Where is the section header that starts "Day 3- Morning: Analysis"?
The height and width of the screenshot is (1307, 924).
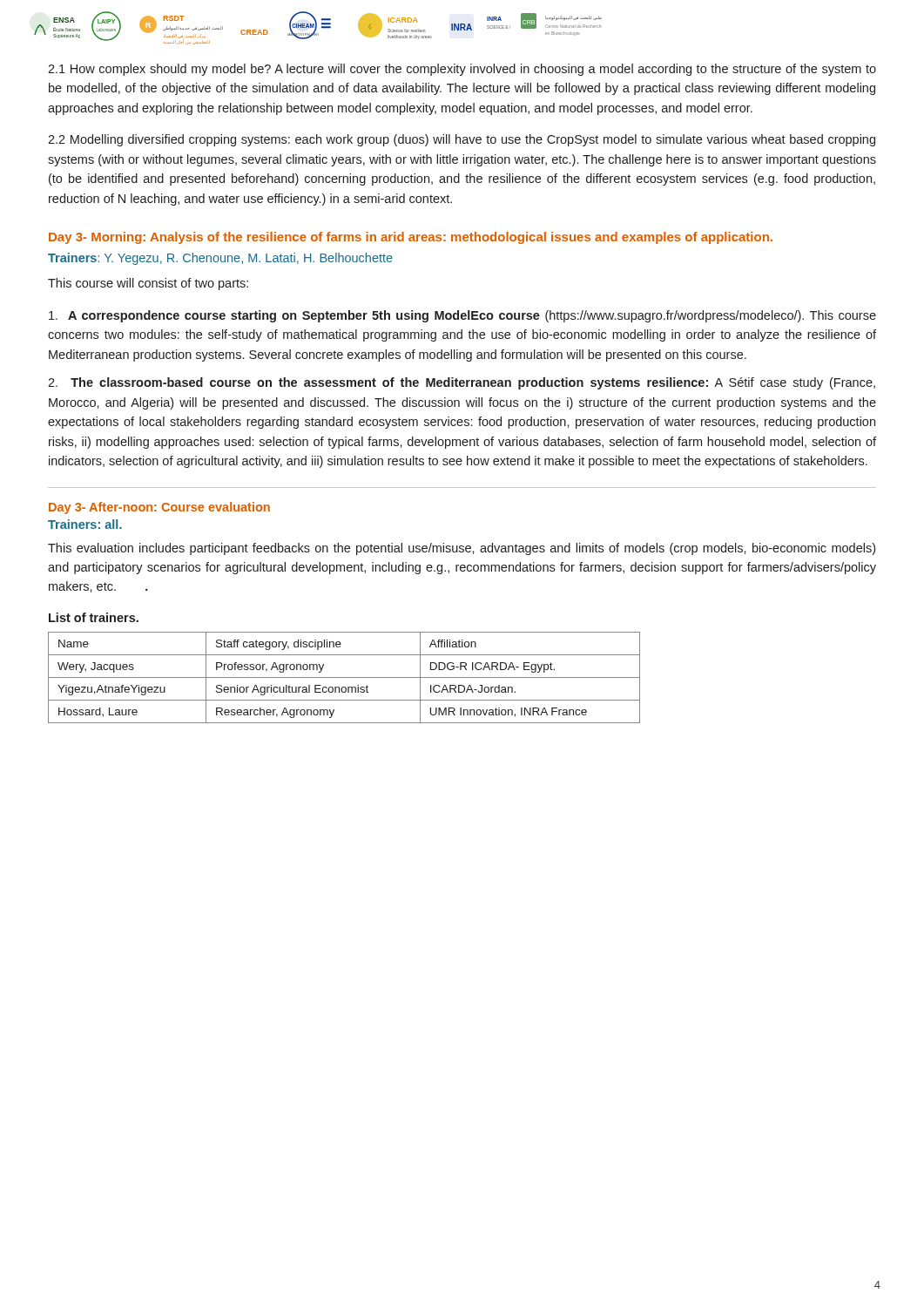(411, 237)
